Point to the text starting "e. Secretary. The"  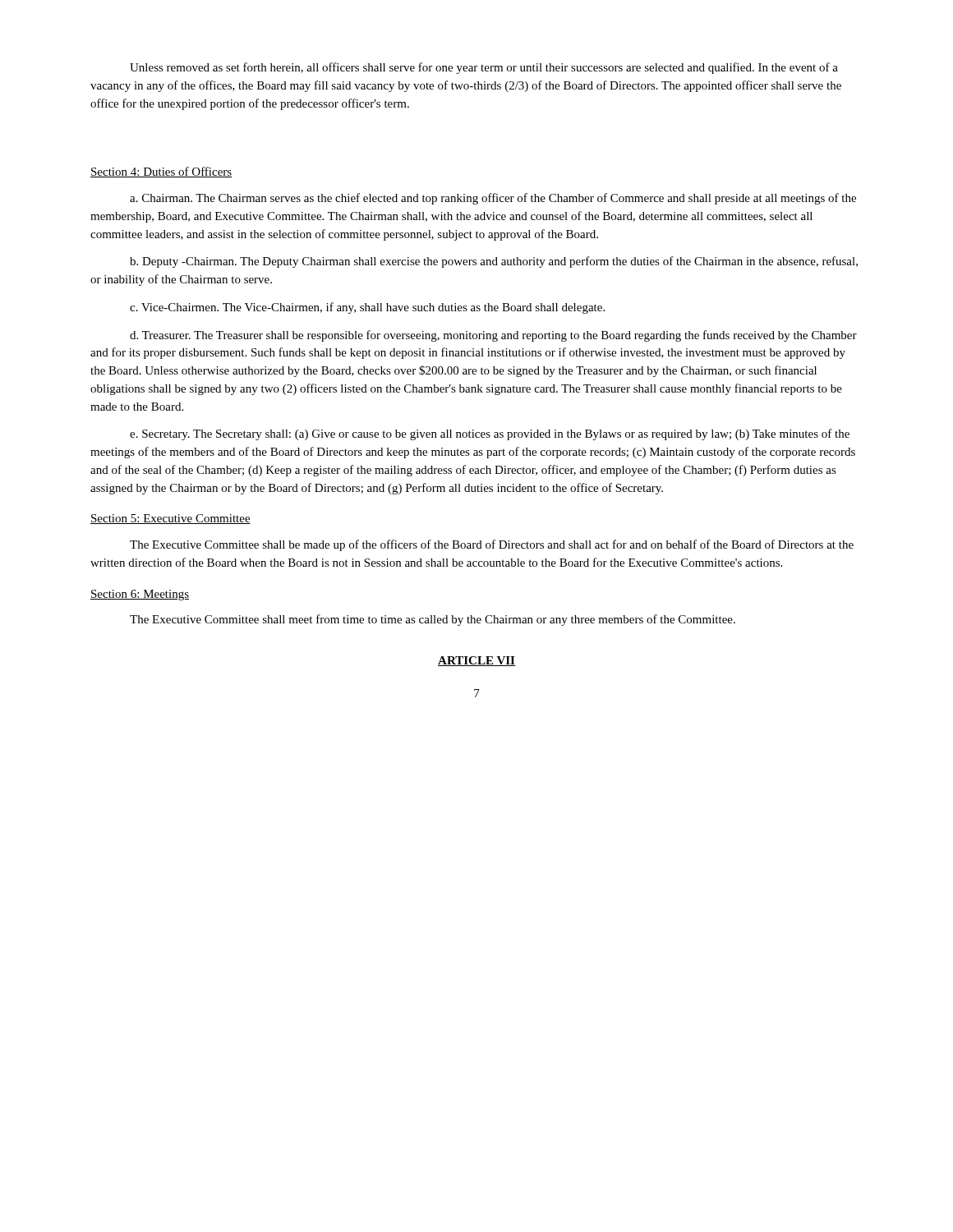pos(476,461)
